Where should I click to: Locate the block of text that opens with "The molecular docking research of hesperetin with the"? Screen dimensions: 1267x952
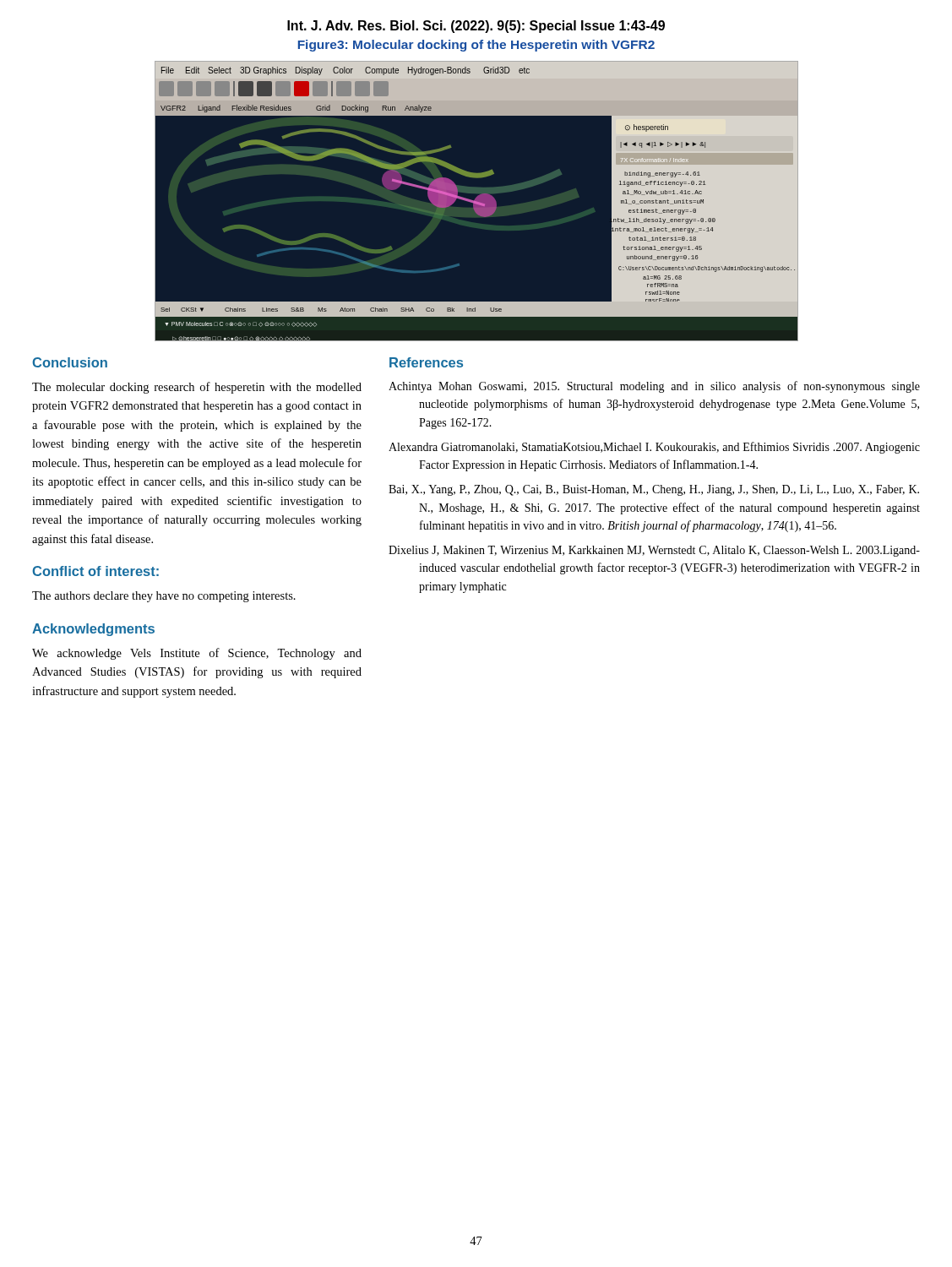pyautogui.click(x=197, y=463)
